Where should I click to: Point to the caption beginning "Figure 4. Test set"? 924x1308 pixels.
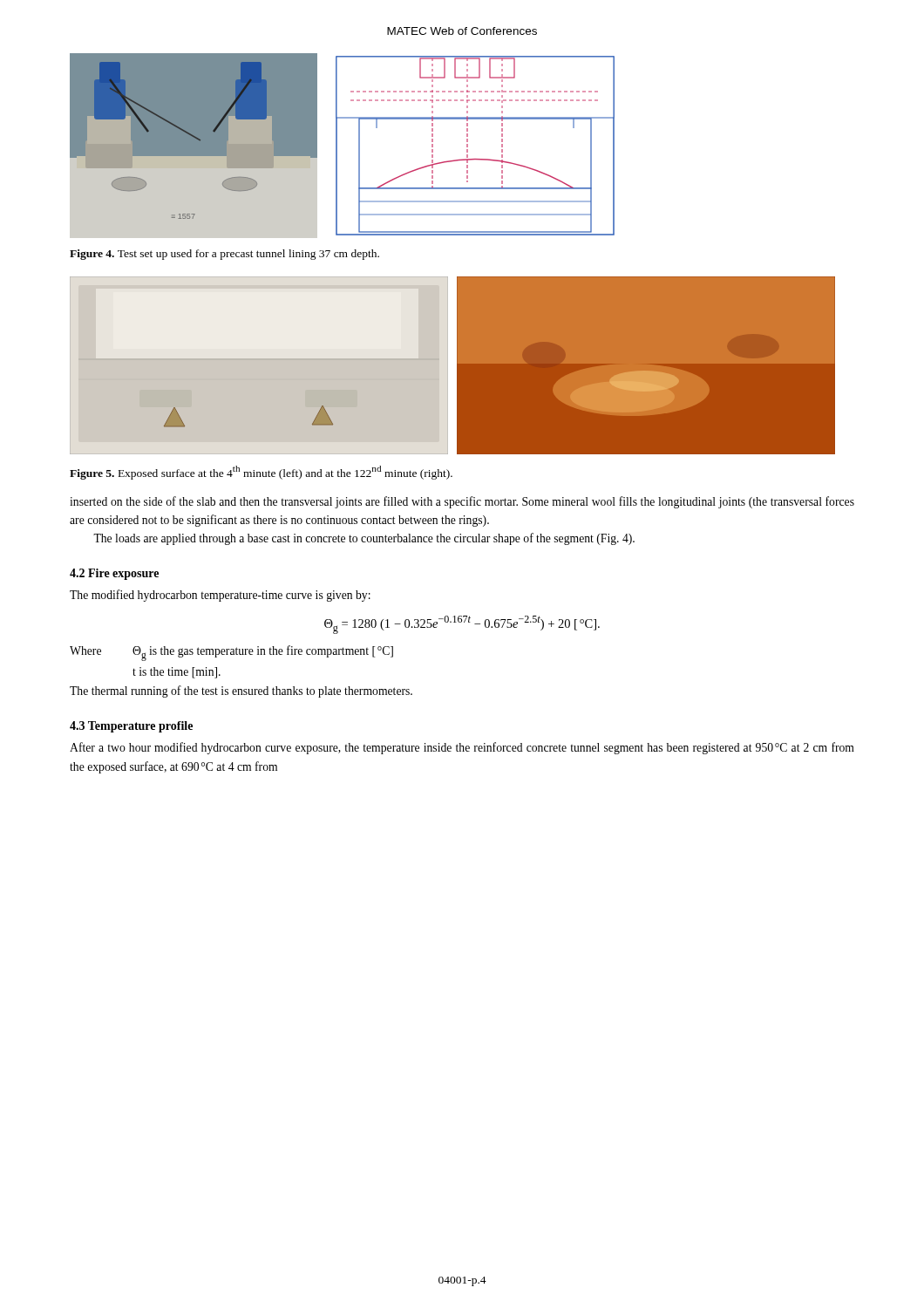pyautogui.click(x=225, y=253)
